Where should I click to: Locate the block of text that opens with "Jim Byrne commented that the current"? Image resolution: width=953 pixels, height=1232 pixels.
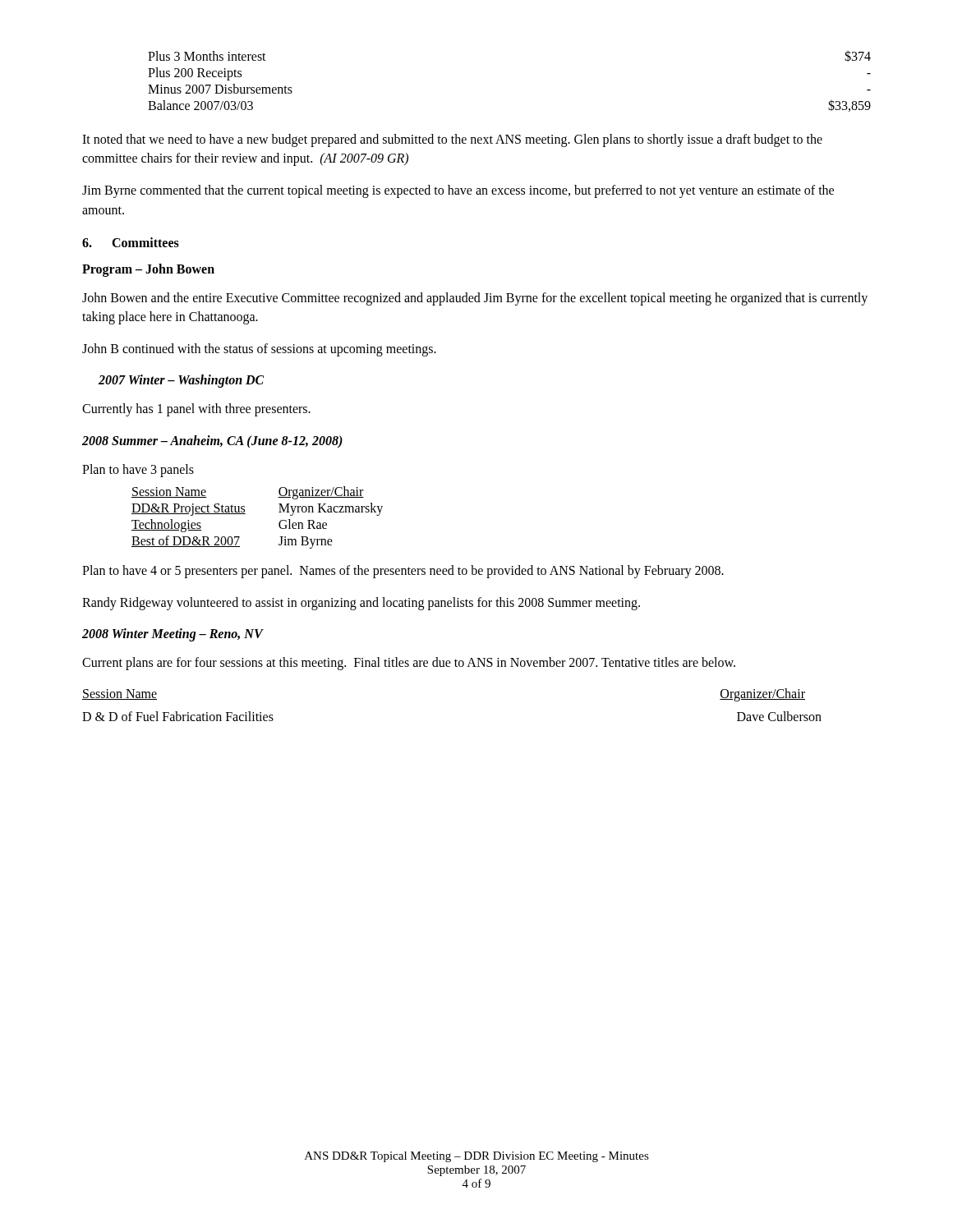[x=458, y=200]
